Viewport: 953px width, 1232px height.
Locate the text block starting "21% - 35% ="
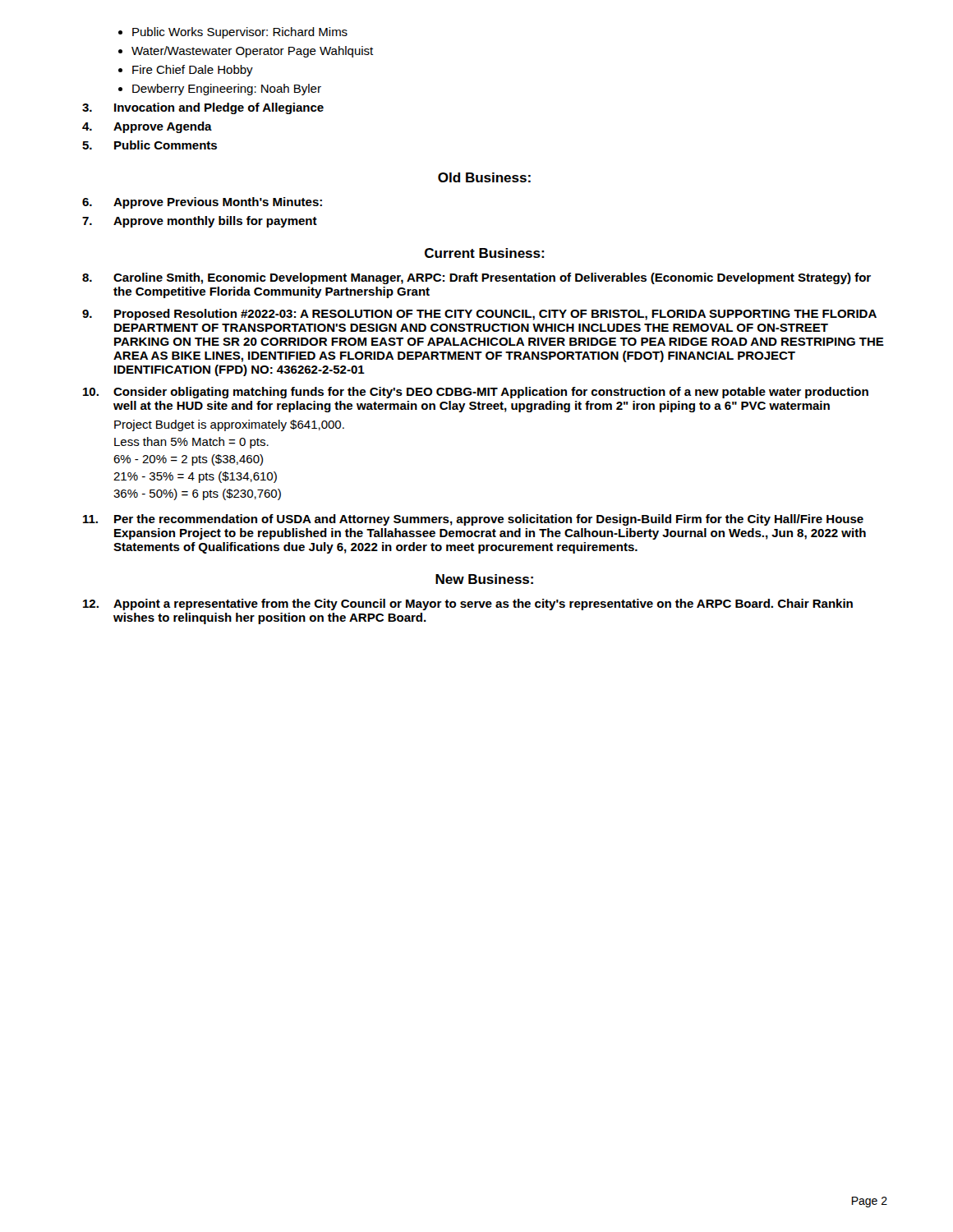[195, 476]
